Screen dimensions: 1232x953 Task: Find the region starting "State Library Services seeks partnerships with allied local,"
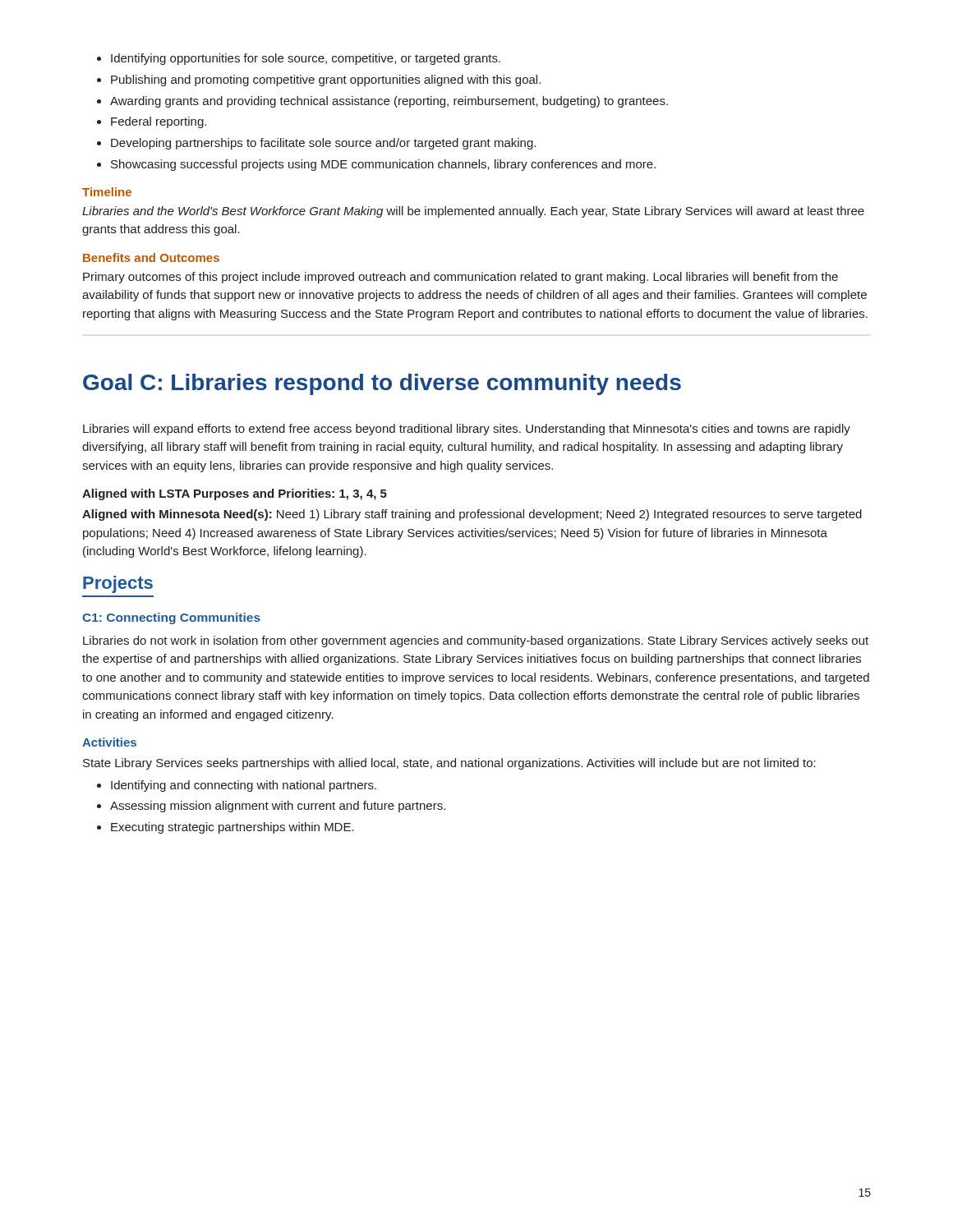[476, 763]
